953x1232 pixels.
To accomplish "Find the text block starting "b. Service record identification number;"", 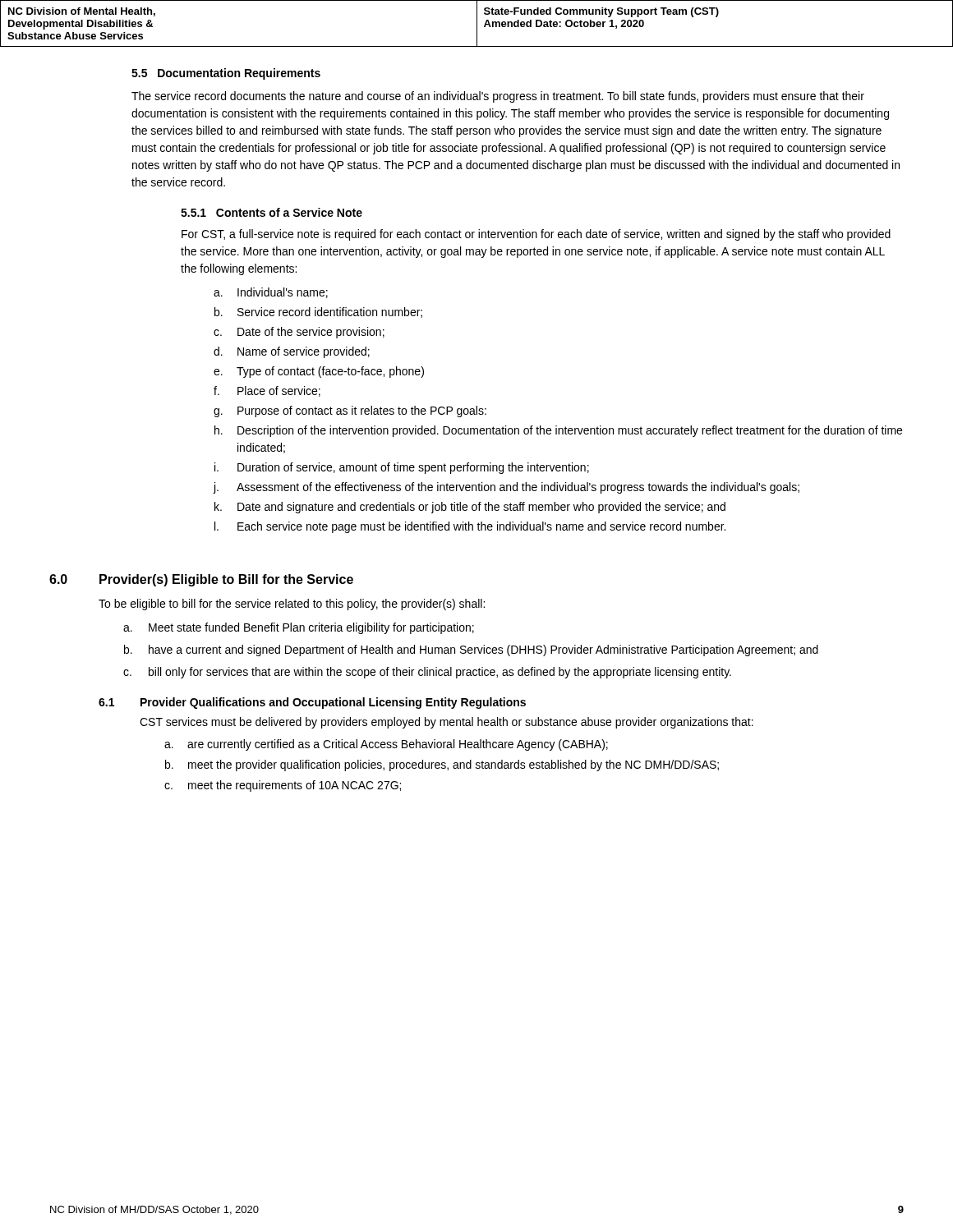I will tap(318, 313).
